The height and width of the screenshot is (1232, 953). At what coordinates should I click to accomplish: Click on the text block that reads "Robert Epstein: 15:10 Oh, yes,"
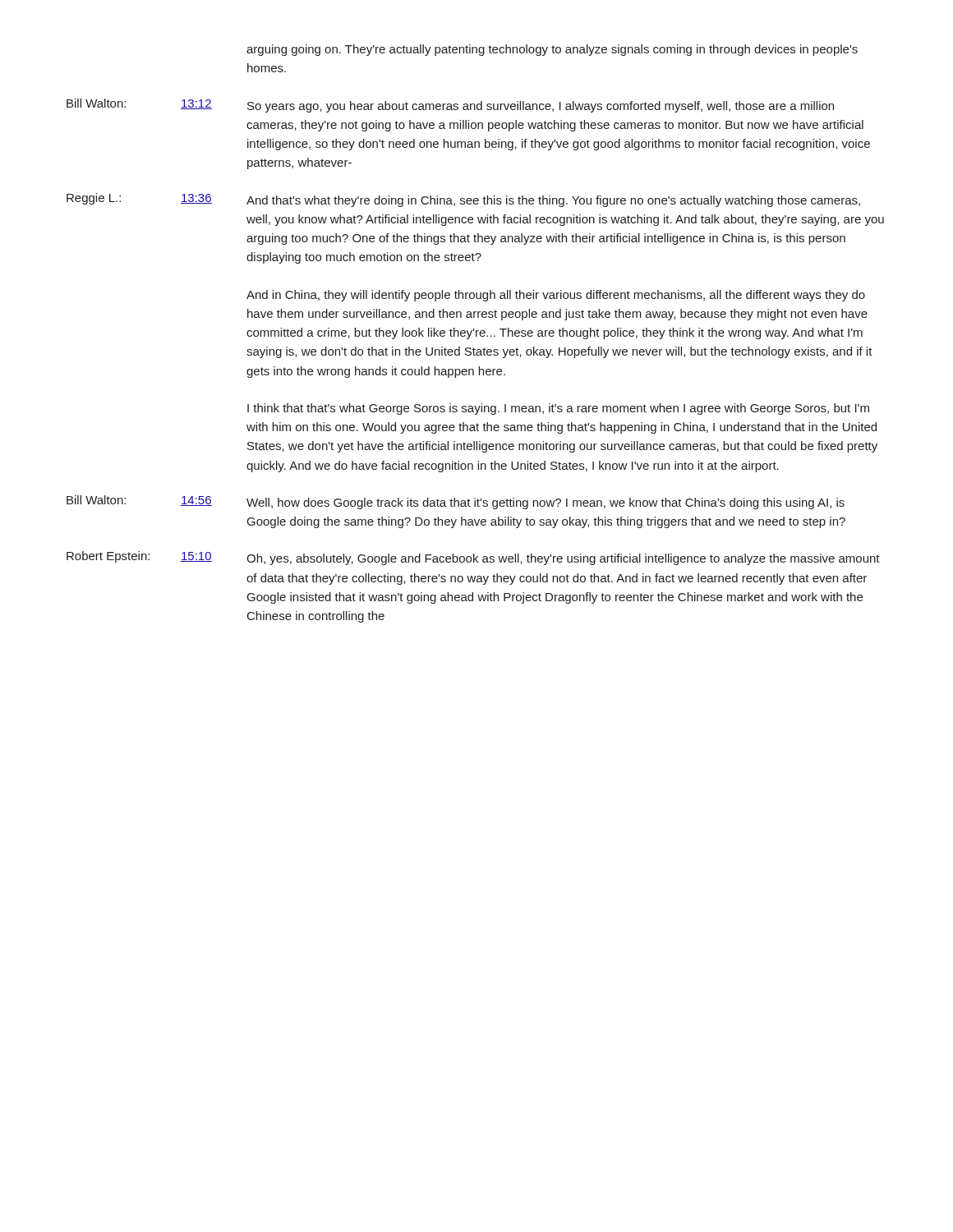[x=476, y=587]
